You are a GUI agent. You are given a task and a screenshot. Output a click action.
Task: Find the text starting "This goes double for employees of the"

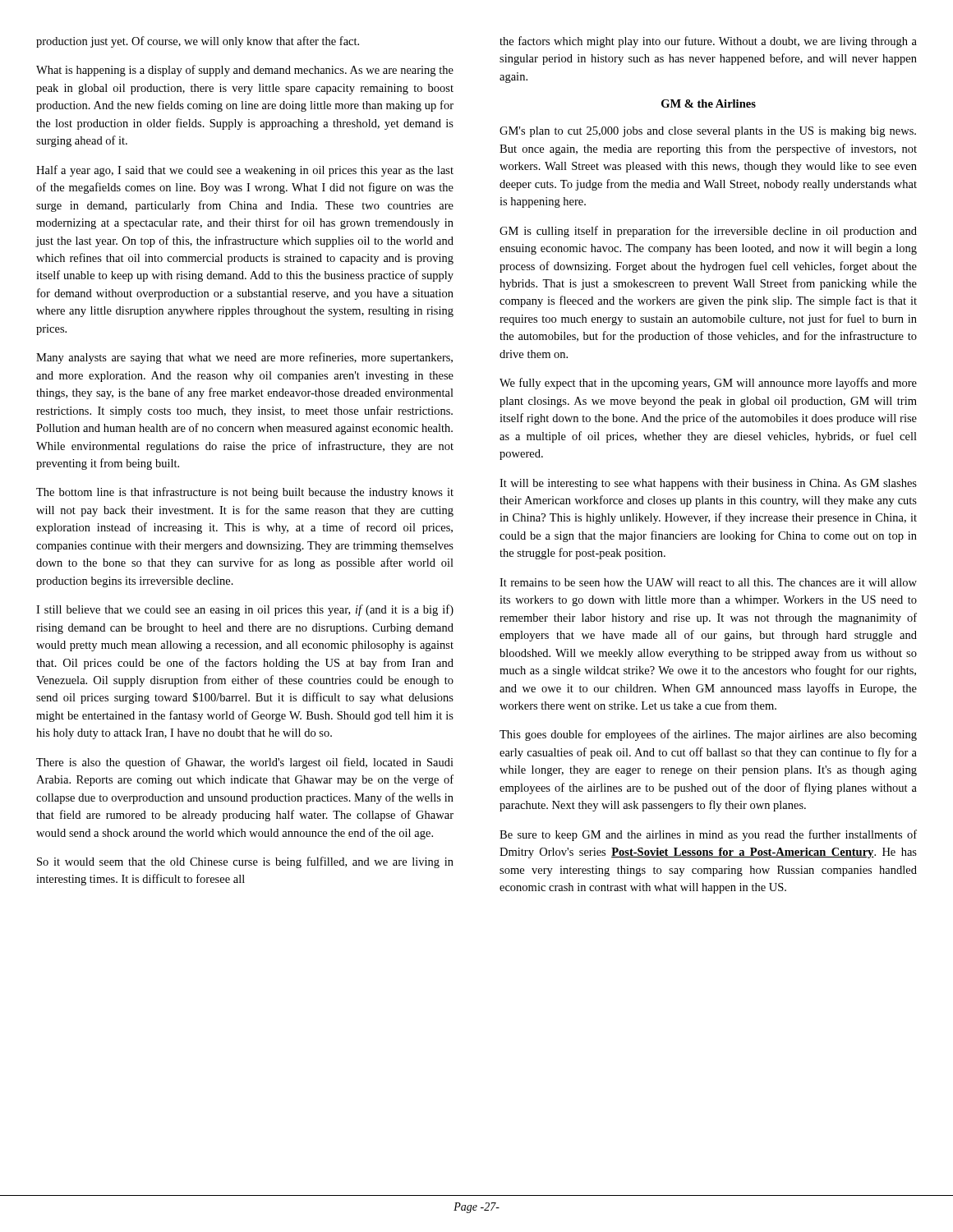pos(708,770)
